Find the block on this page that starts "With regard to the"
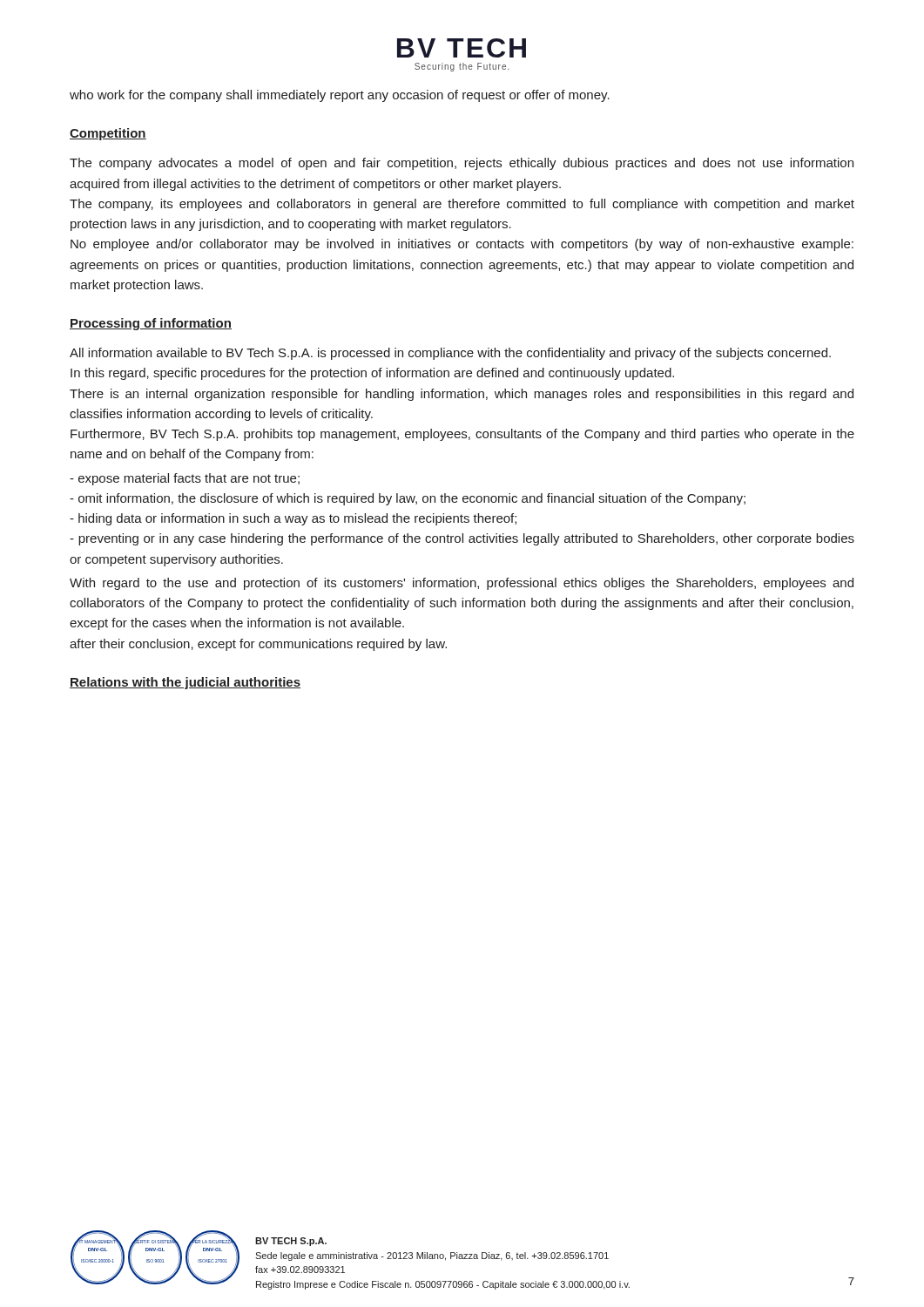 [x=462, y=613]
